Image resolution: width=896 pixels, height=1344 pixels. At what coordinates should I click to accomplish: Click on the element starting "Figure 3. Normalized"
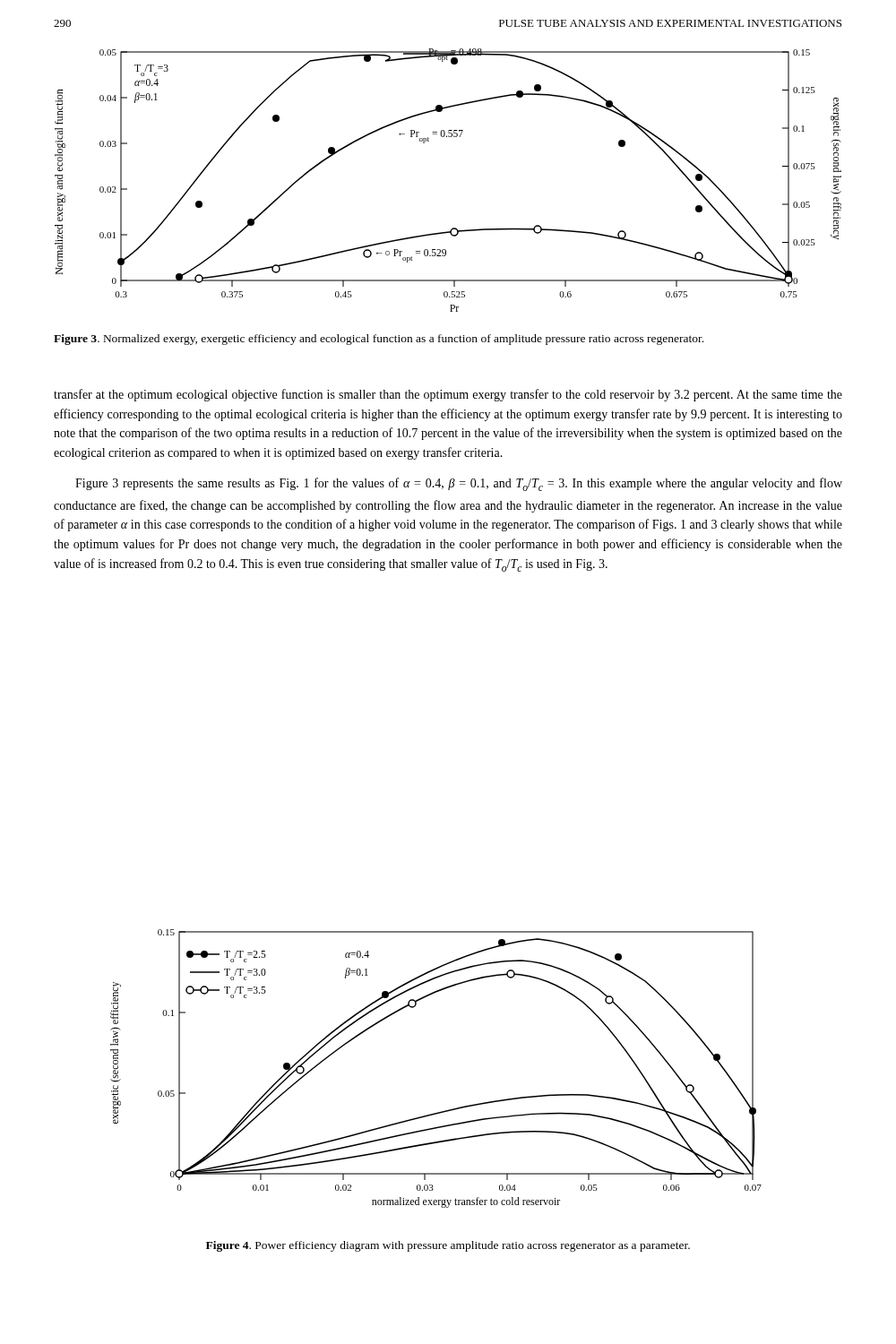(x=379, y=338)
